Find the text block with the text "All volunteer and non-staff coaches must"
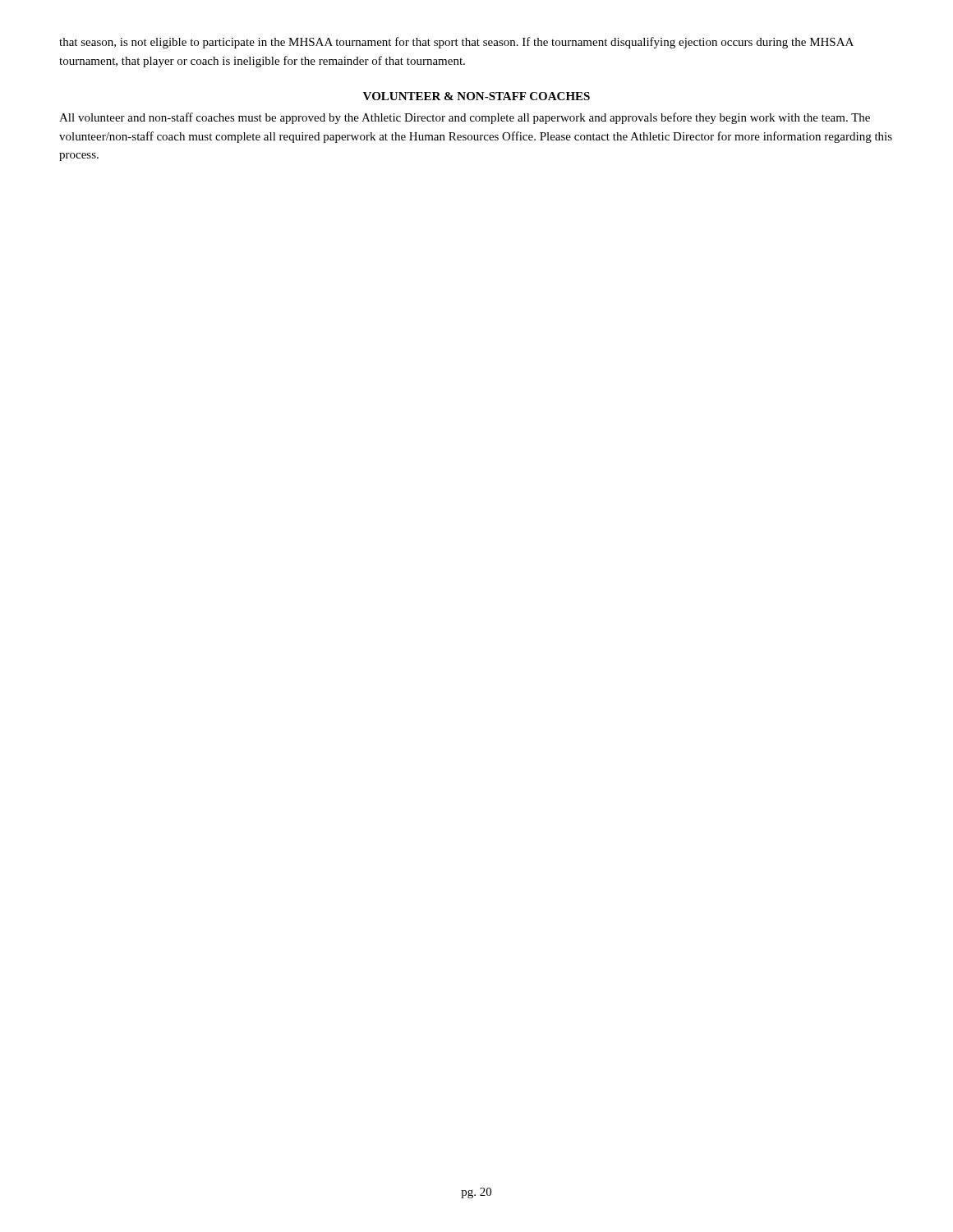 click(x=476, y=136)
